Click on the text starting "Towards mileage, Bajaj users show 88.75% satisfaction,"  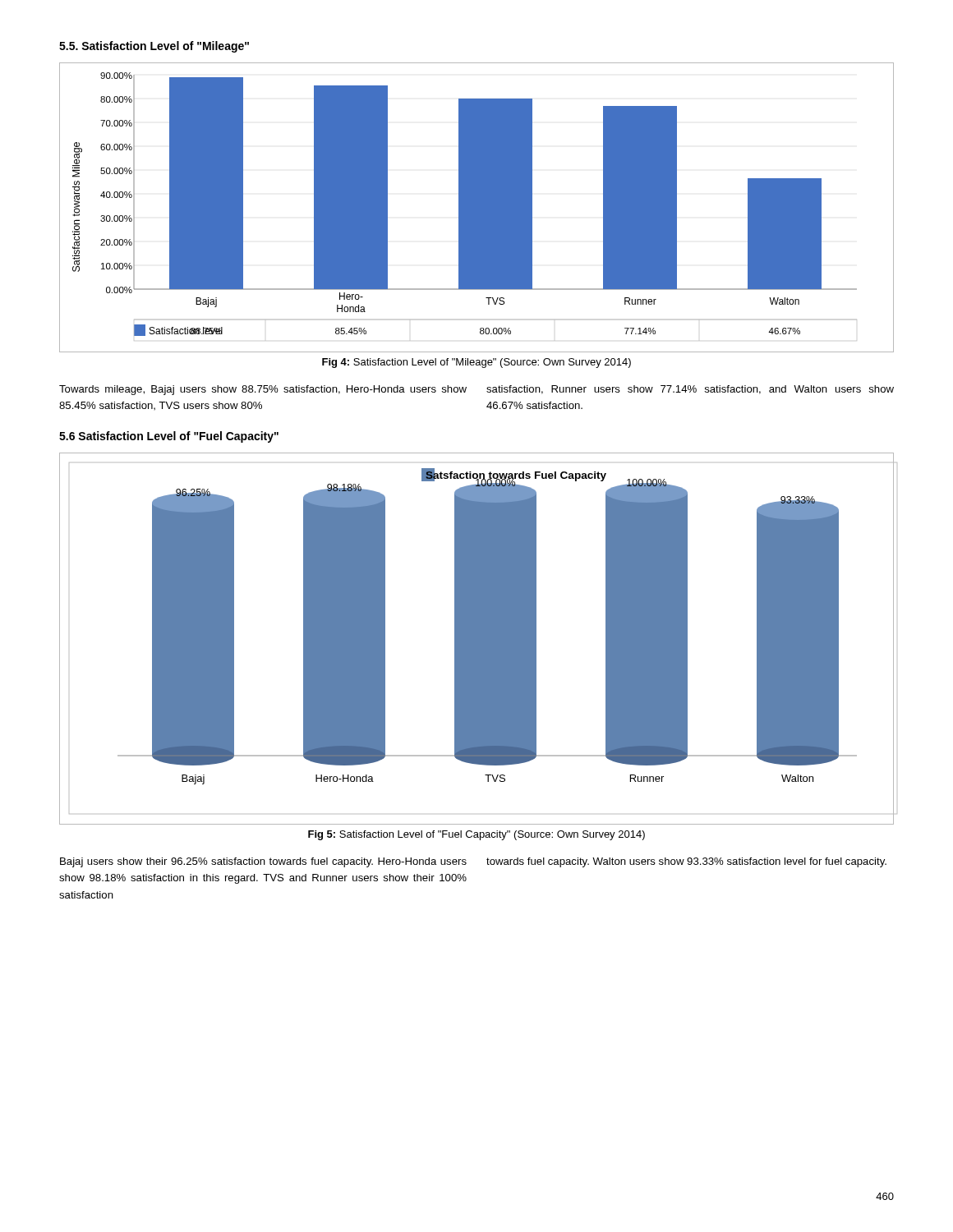(263, 397)
